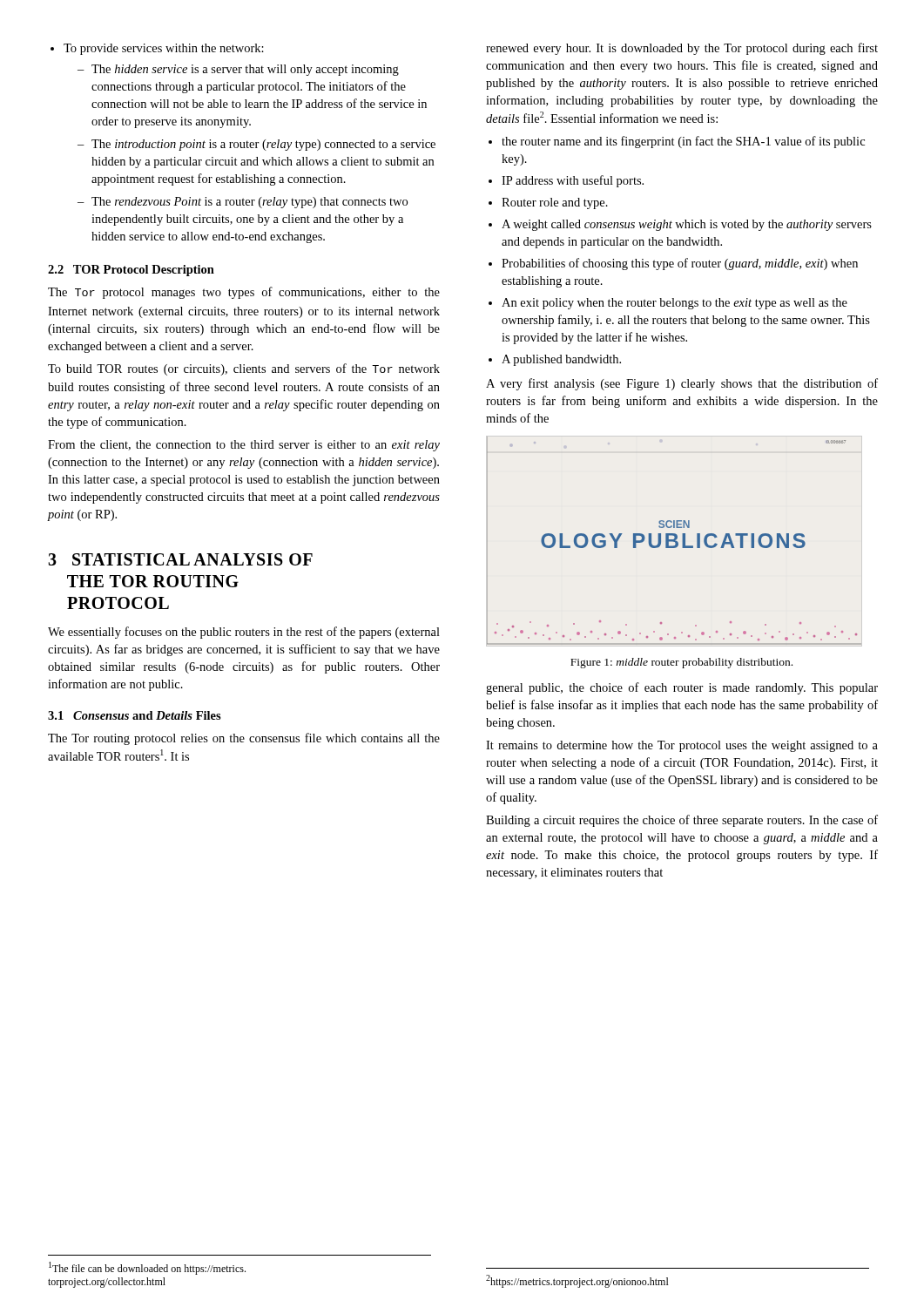Where does it say "2.2 TOR Protocol Description"?
Image resolution: width=924 pixels, height=1307 pixels.
(131, 269)
